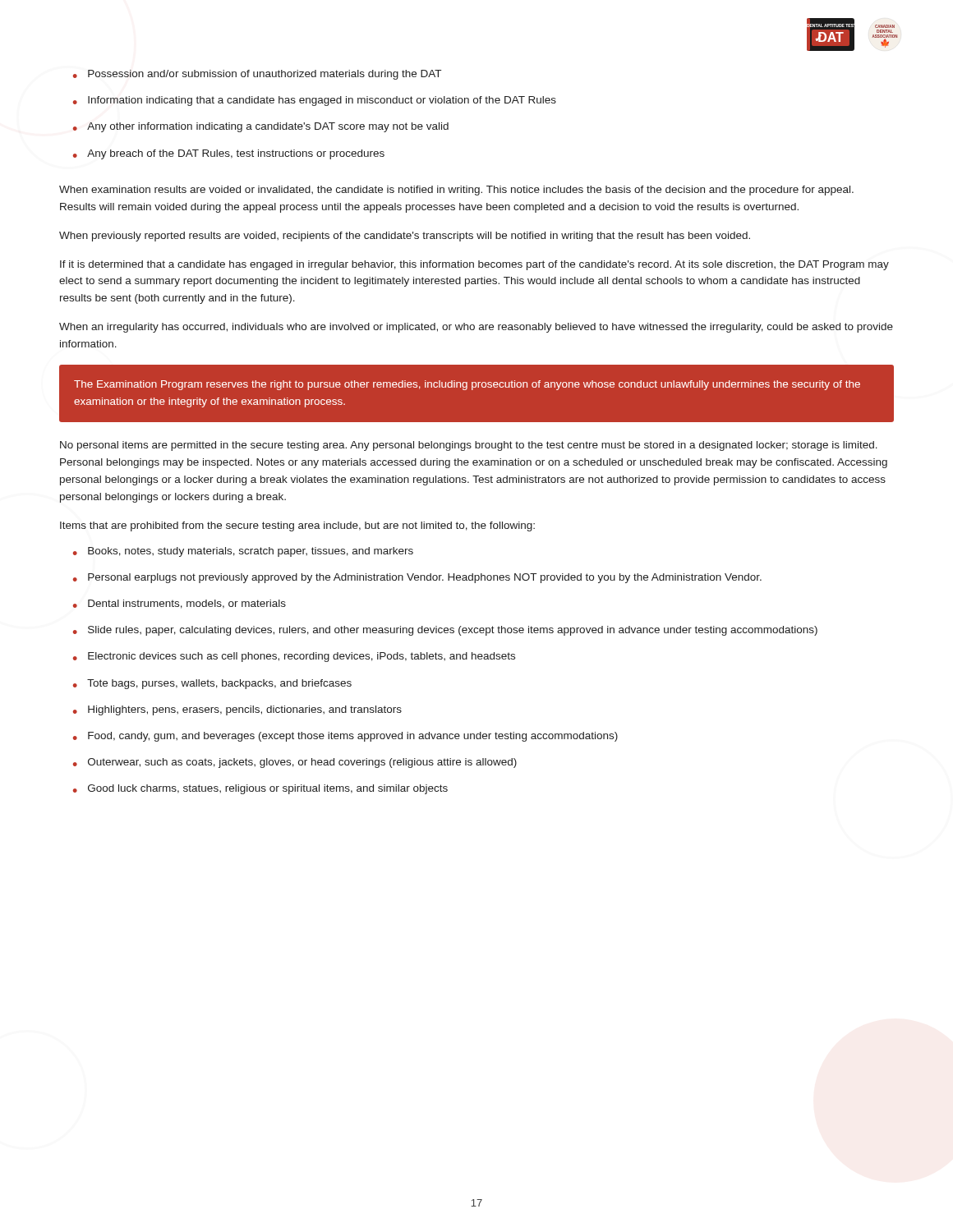Viewport: 953px width, 1232px height.
Task: Point to the region starting "Items that are prohibited from the secure"
Action: coord(297,525)
